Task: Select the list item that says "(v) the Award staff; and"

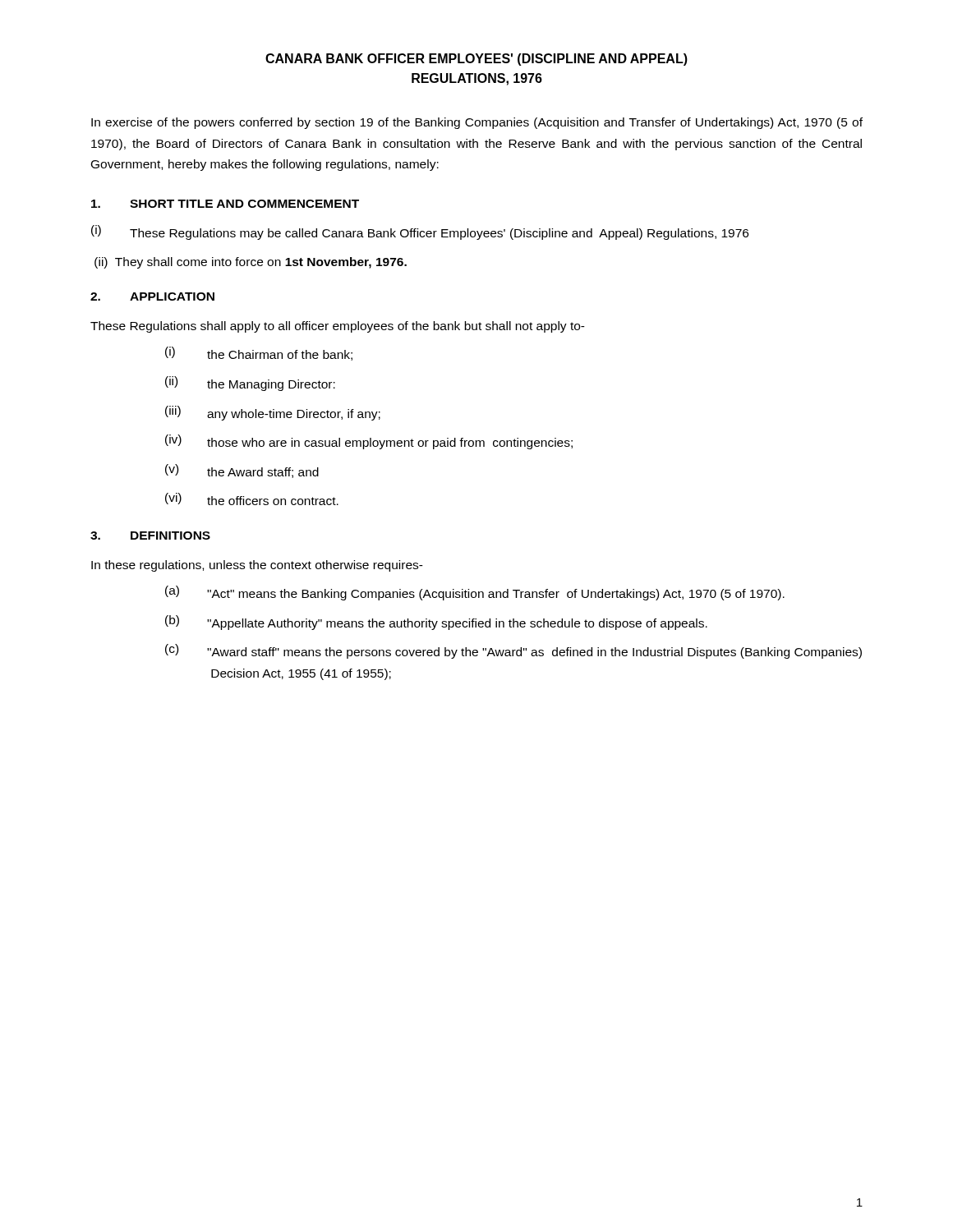Action: pos(242,471)
